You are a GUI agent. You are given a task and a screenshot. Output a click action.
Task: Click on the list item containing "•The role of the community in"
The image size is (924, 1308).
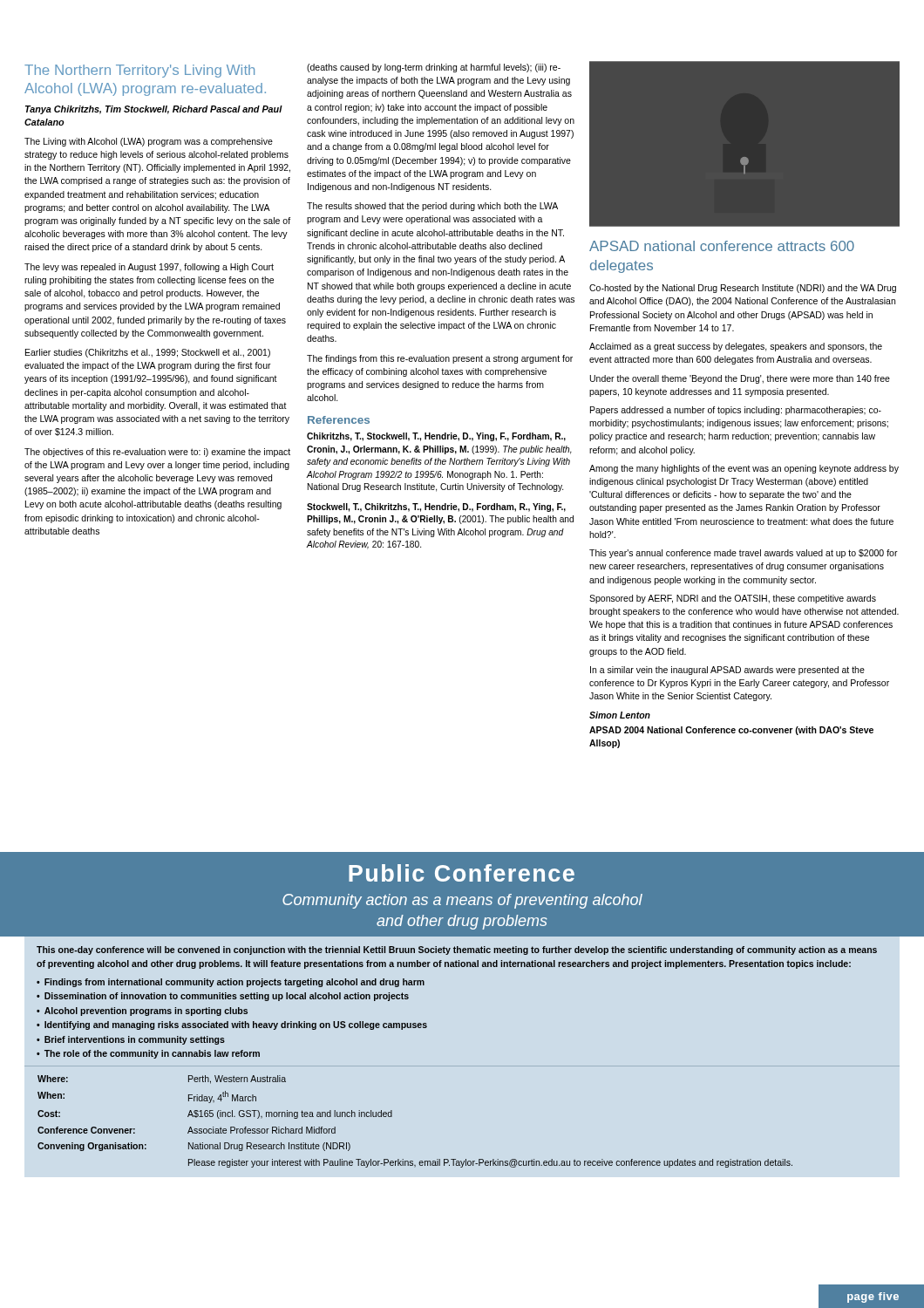[x=148, y=1054]
